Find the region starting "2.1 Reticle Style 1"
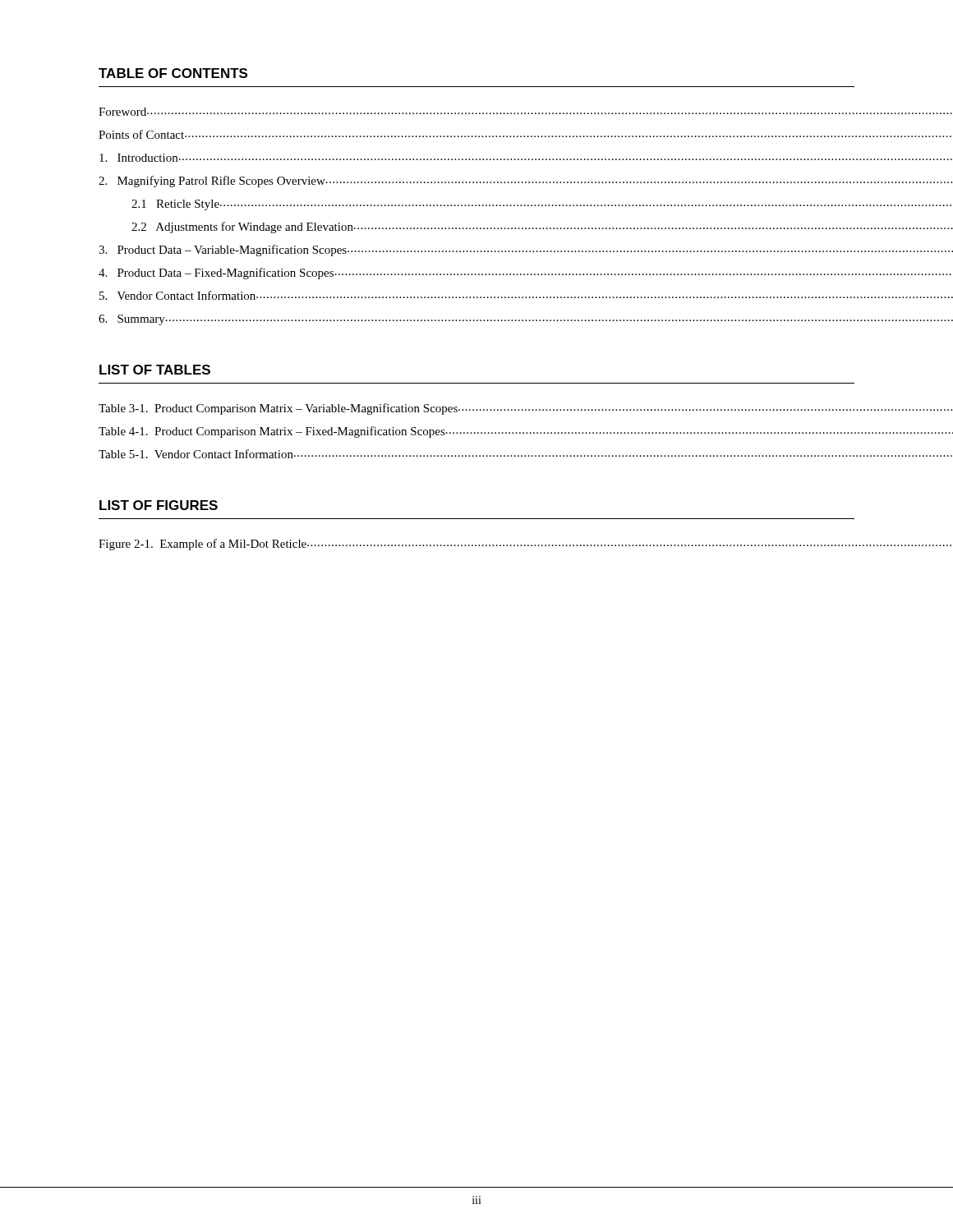 542,202
